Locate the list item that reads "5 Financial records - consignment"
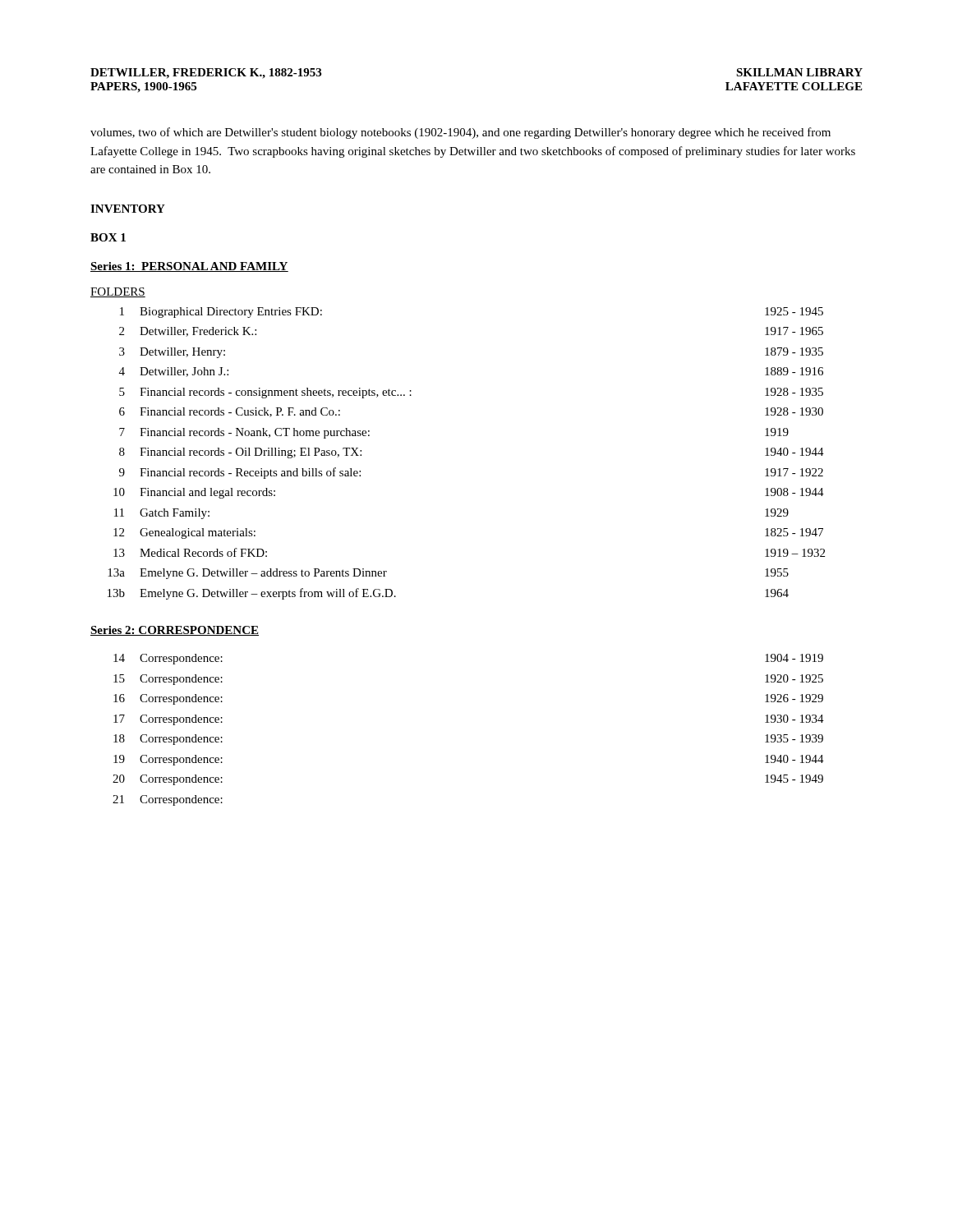The width and height of the screenshot is (953, 1232). tap(265, 393)
